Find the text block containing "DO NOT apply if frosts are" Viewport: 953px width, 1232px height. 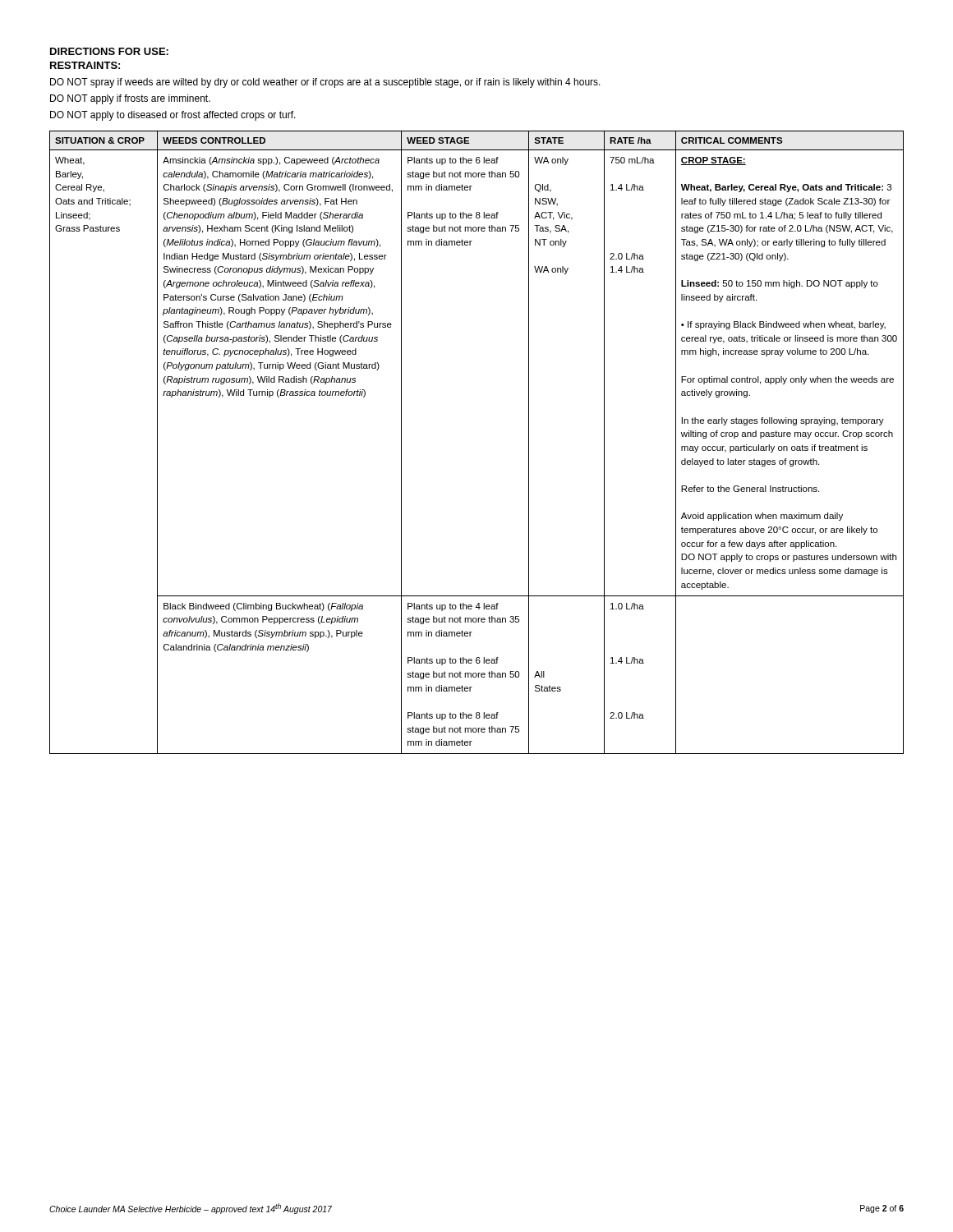pyautogui.click(x=130, y=99)
